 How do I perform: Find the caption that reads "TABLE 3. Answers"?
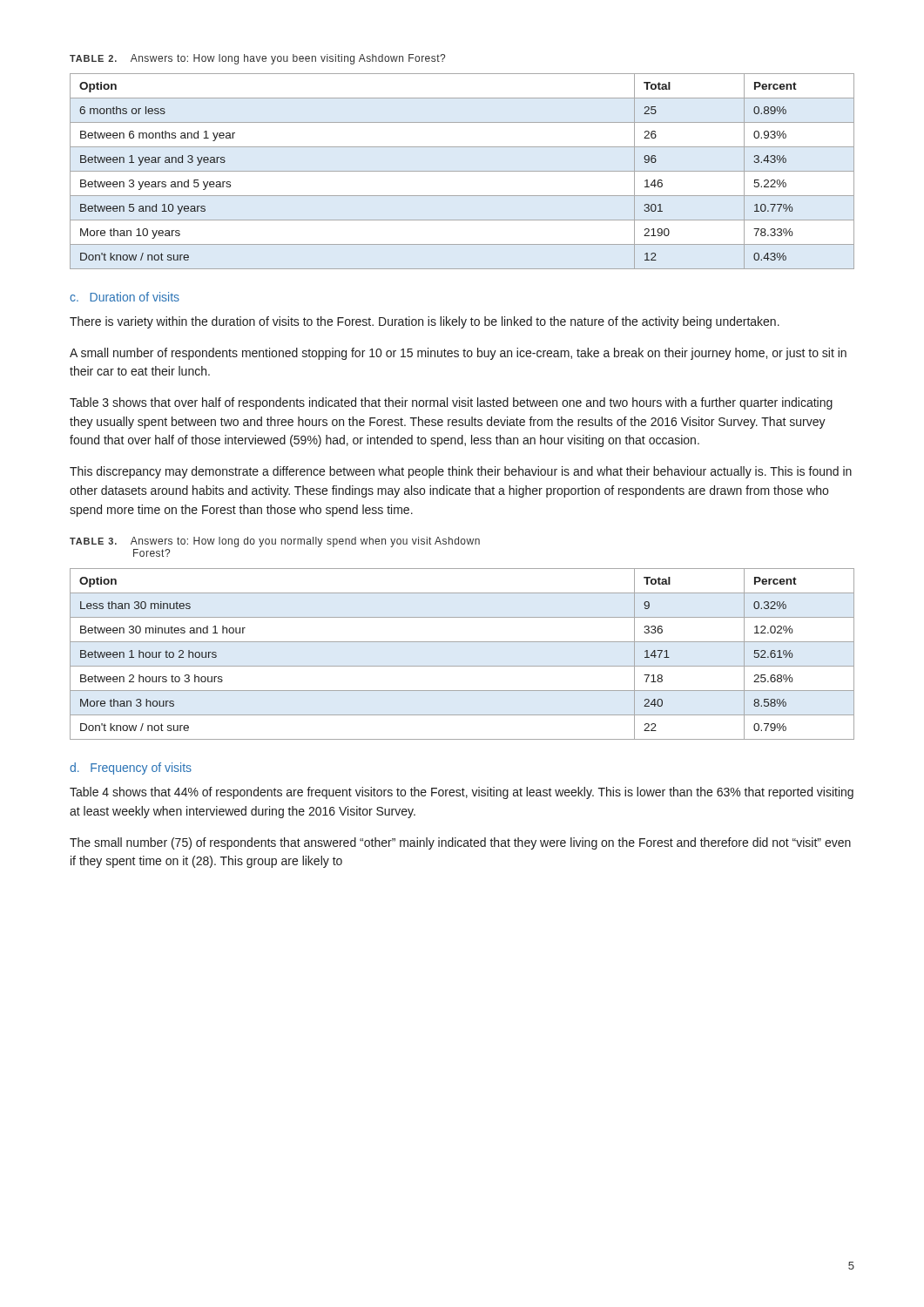pyautogui.click(x=275, y=547)
